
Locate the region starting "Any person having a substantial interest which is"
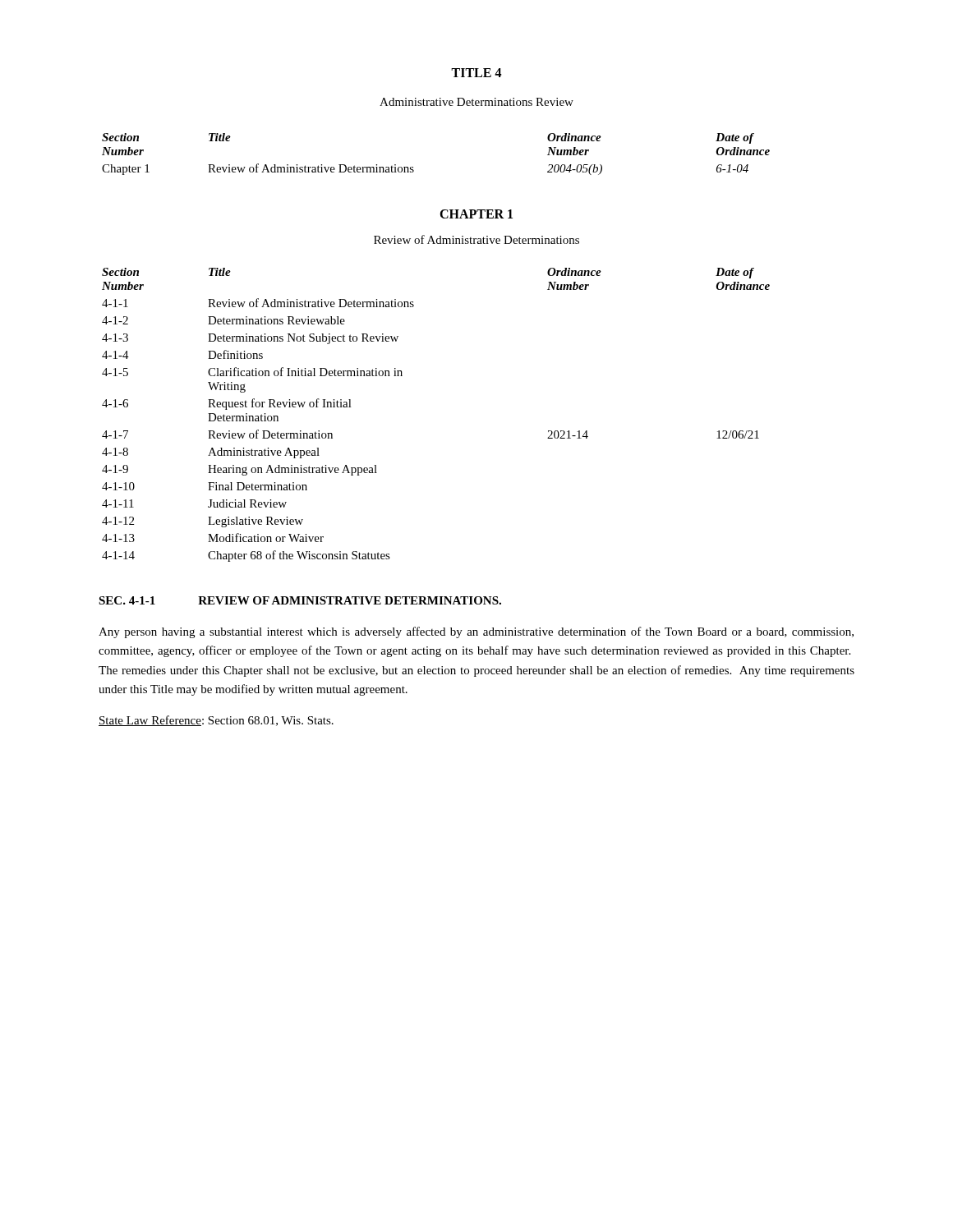[x=476, y=660]
